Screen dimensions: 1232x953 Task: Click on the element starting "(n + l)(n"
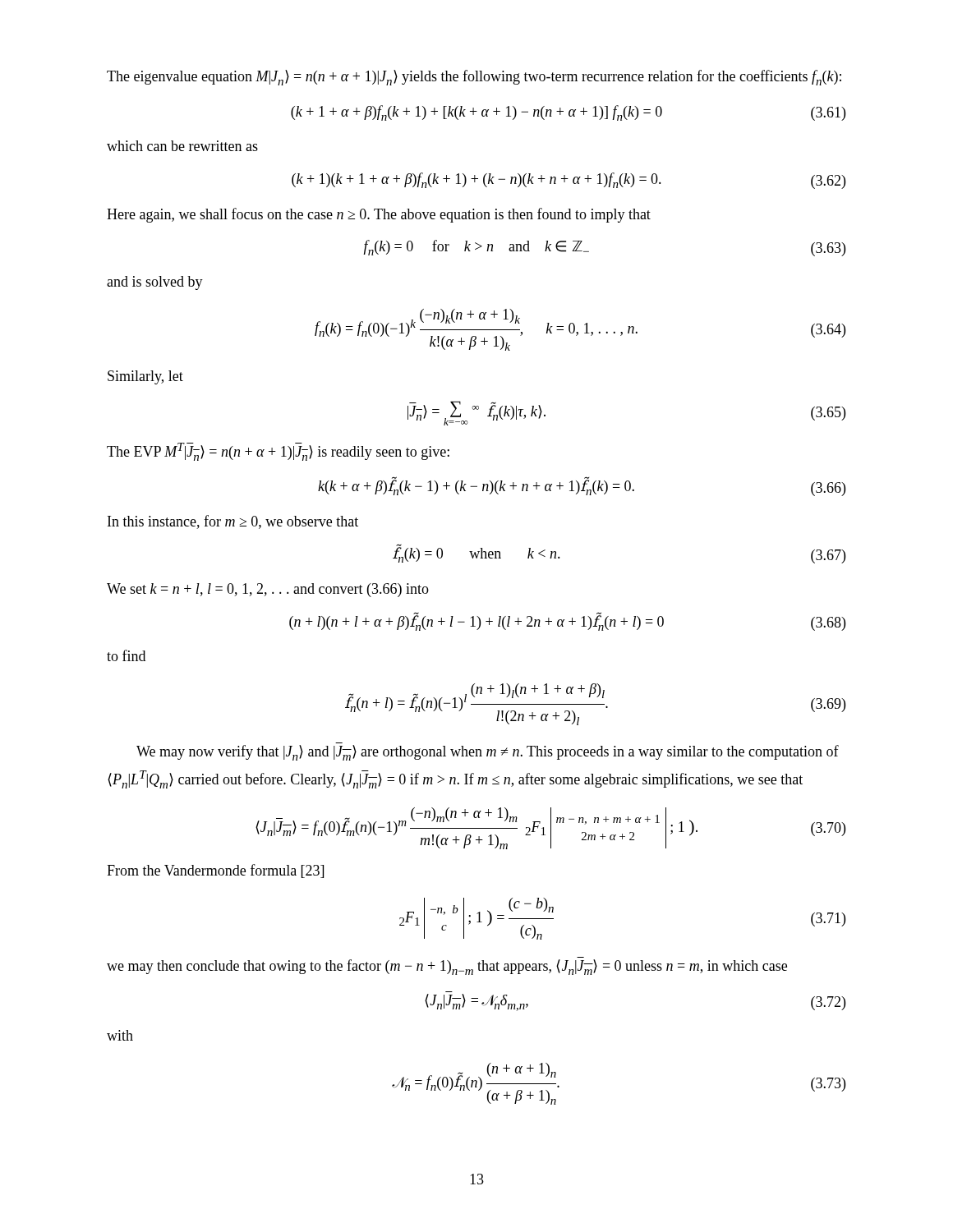point(567,623)
